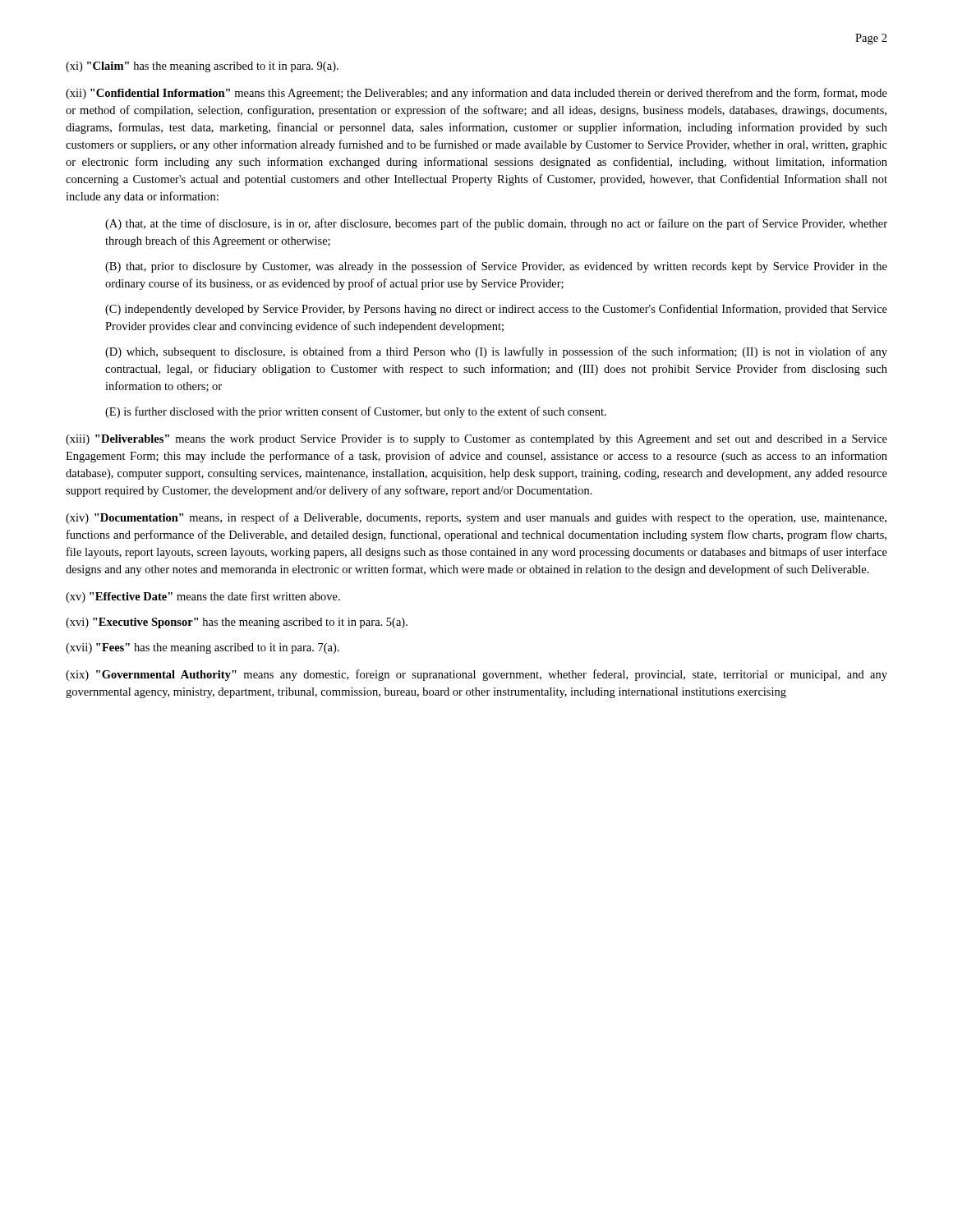Locate the block of text that opens with "(xvii) "Fees" has"
This screenshot has height=1232, width=953.
point(203,648)
